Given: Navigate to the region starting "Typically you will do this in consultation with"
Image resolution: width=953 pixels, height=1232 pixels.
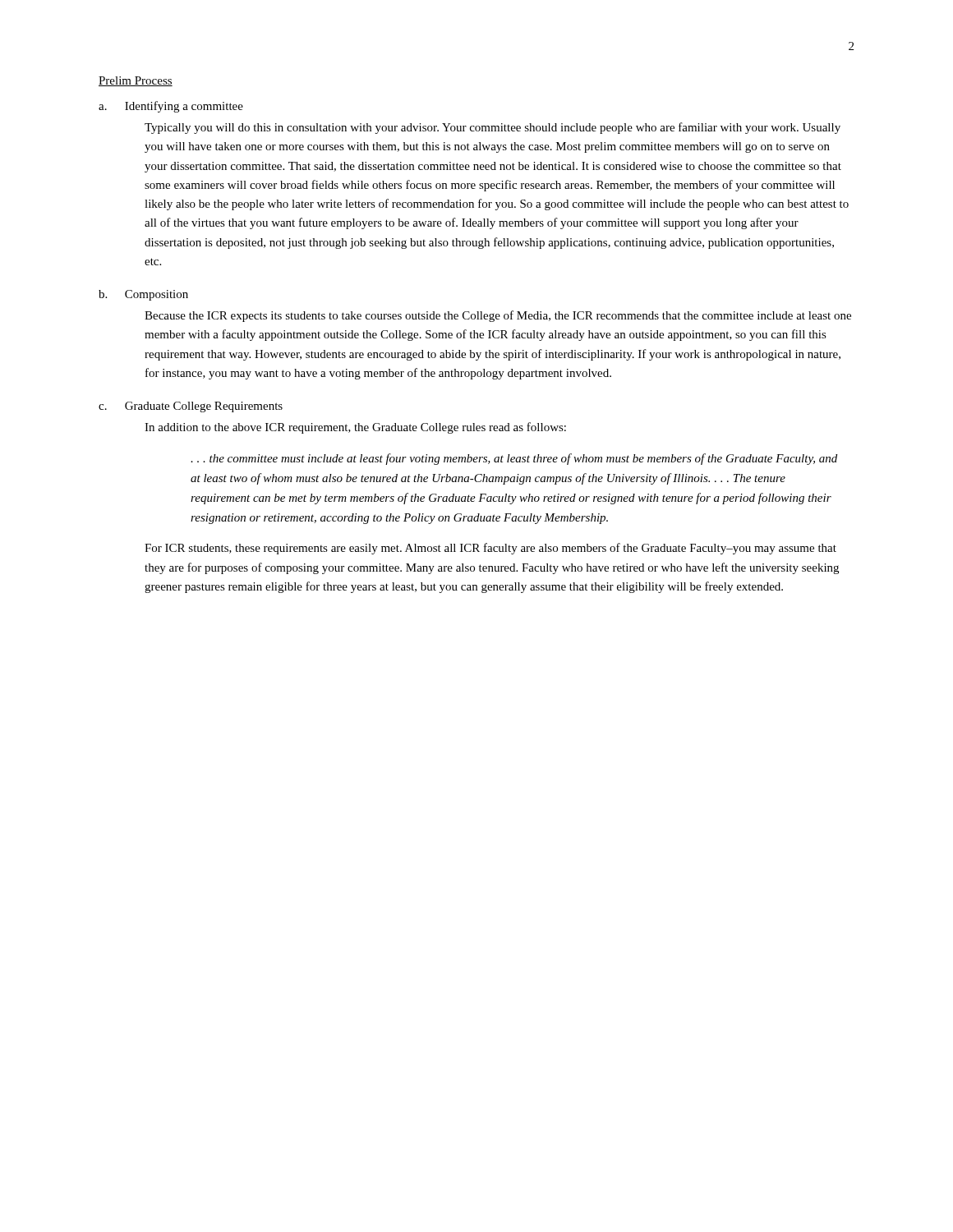Looking at the screenshot, I should (497, 194).
